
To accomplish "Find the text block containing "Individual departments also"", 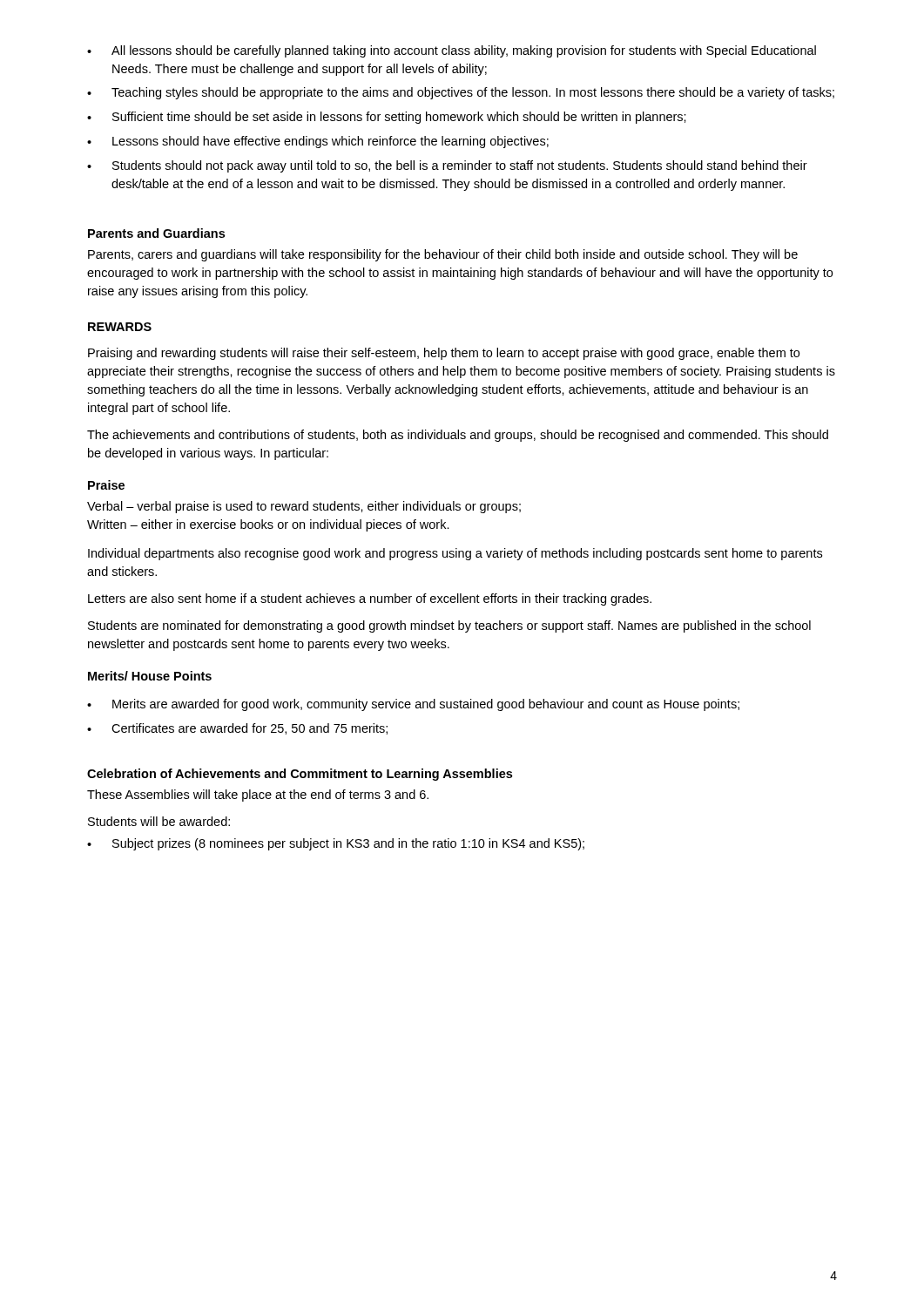I will pyautogui.click(x=462, y=563).
